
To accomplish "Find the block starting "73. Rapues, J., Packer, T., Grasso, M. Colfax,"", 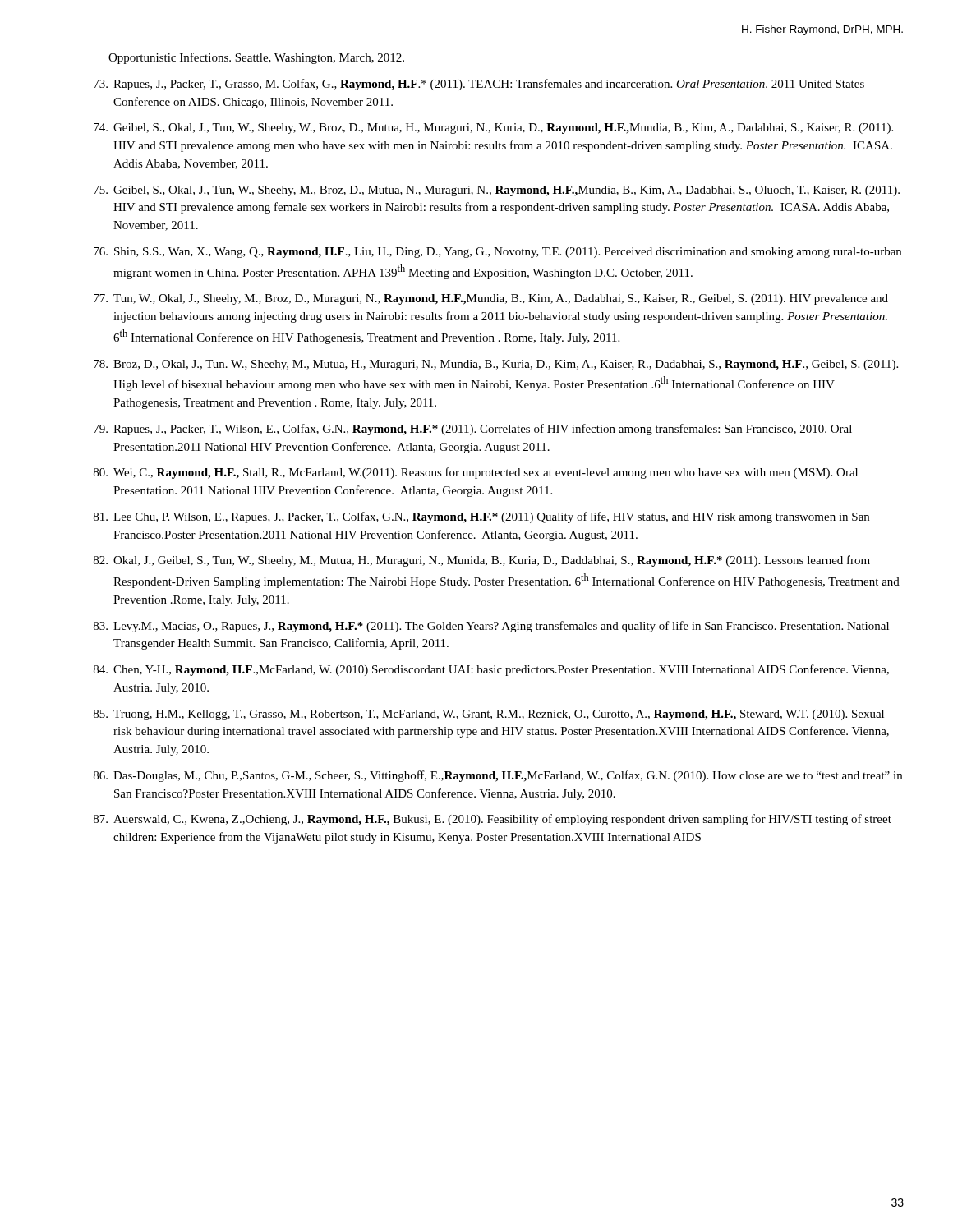I will pyautogui.click(x=493, y=93).
